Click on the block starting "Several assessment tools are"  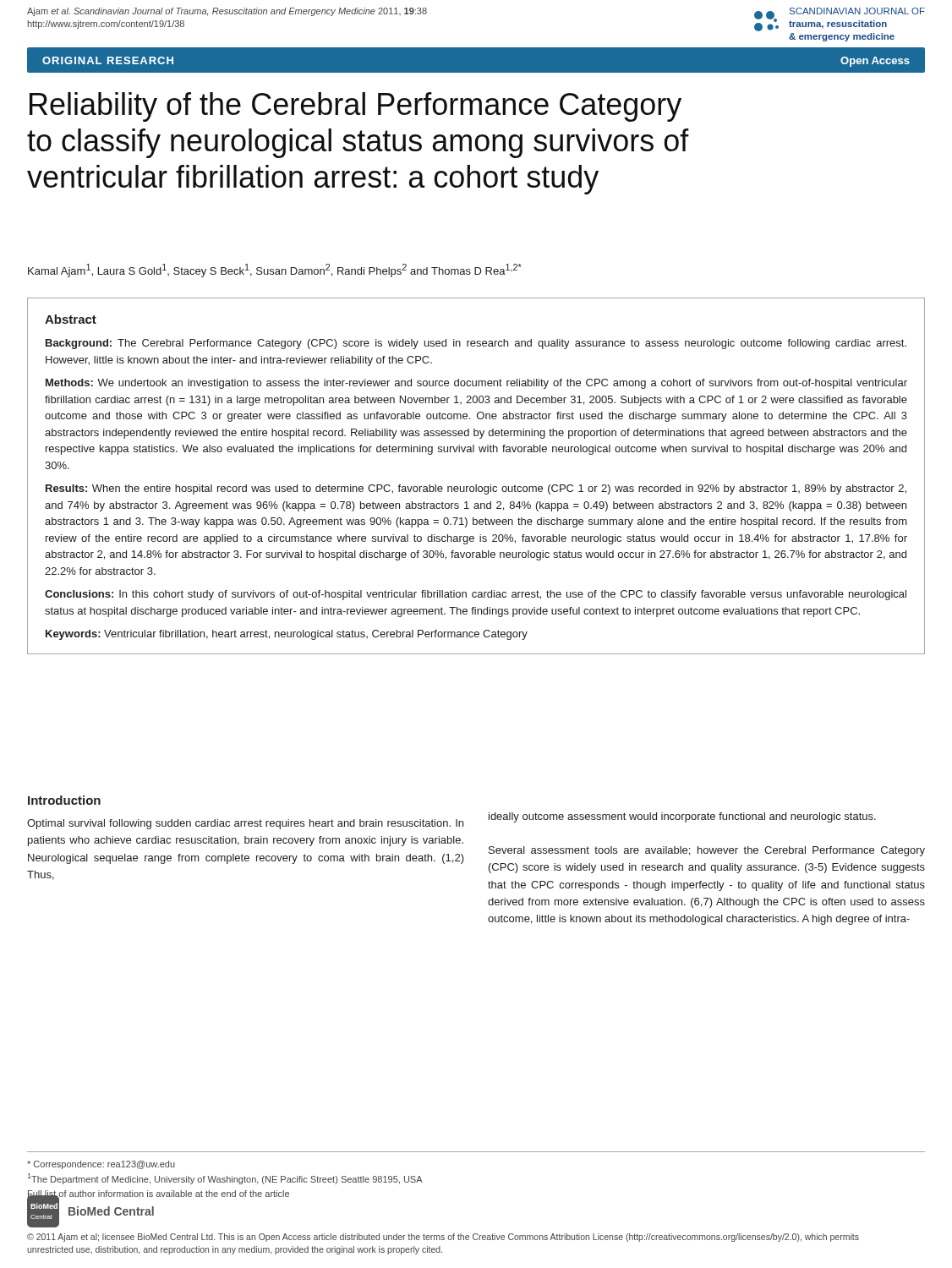click(706, 884)
